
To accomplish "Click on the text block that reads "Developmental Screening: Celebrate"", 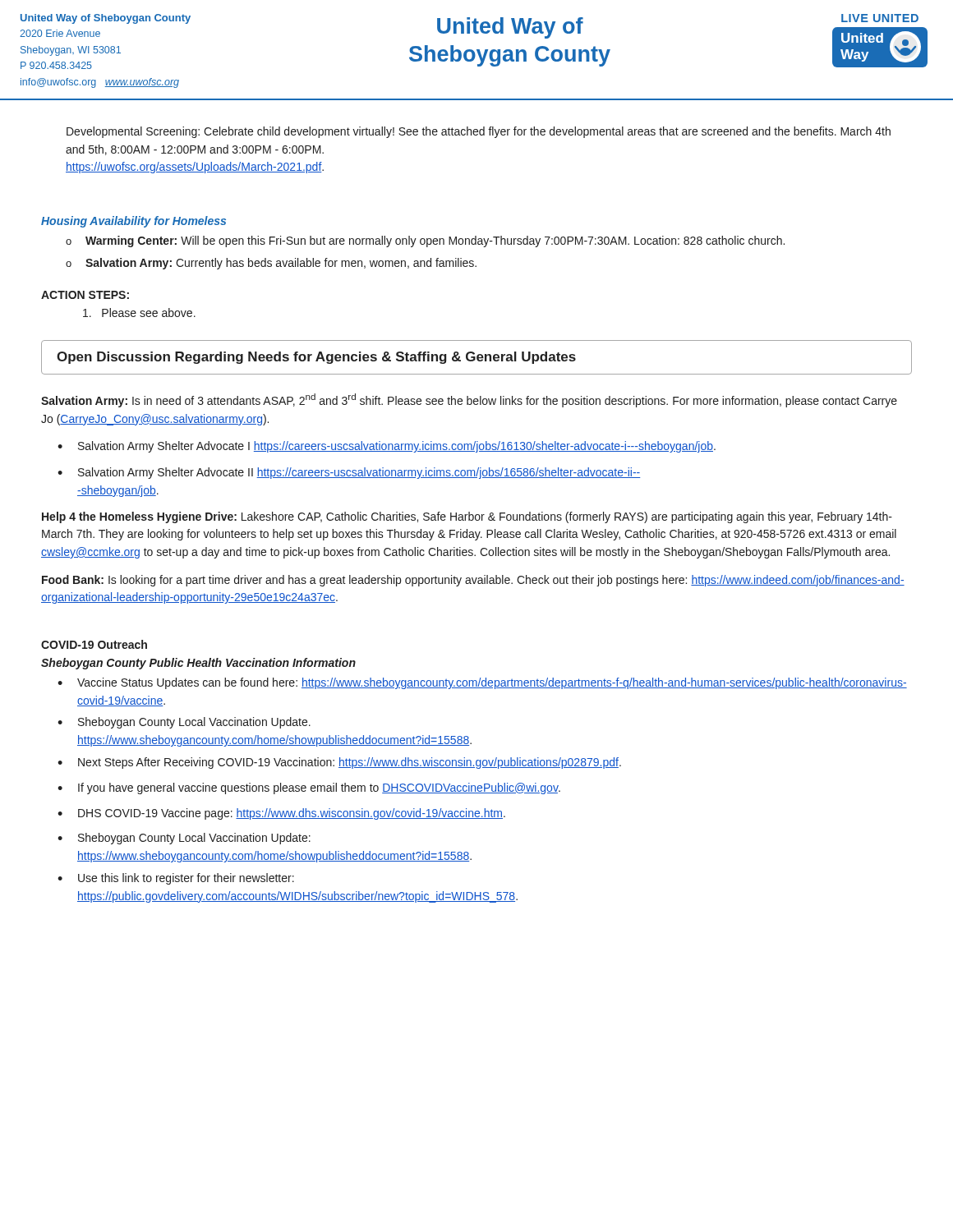I will [x=479, y=132].
